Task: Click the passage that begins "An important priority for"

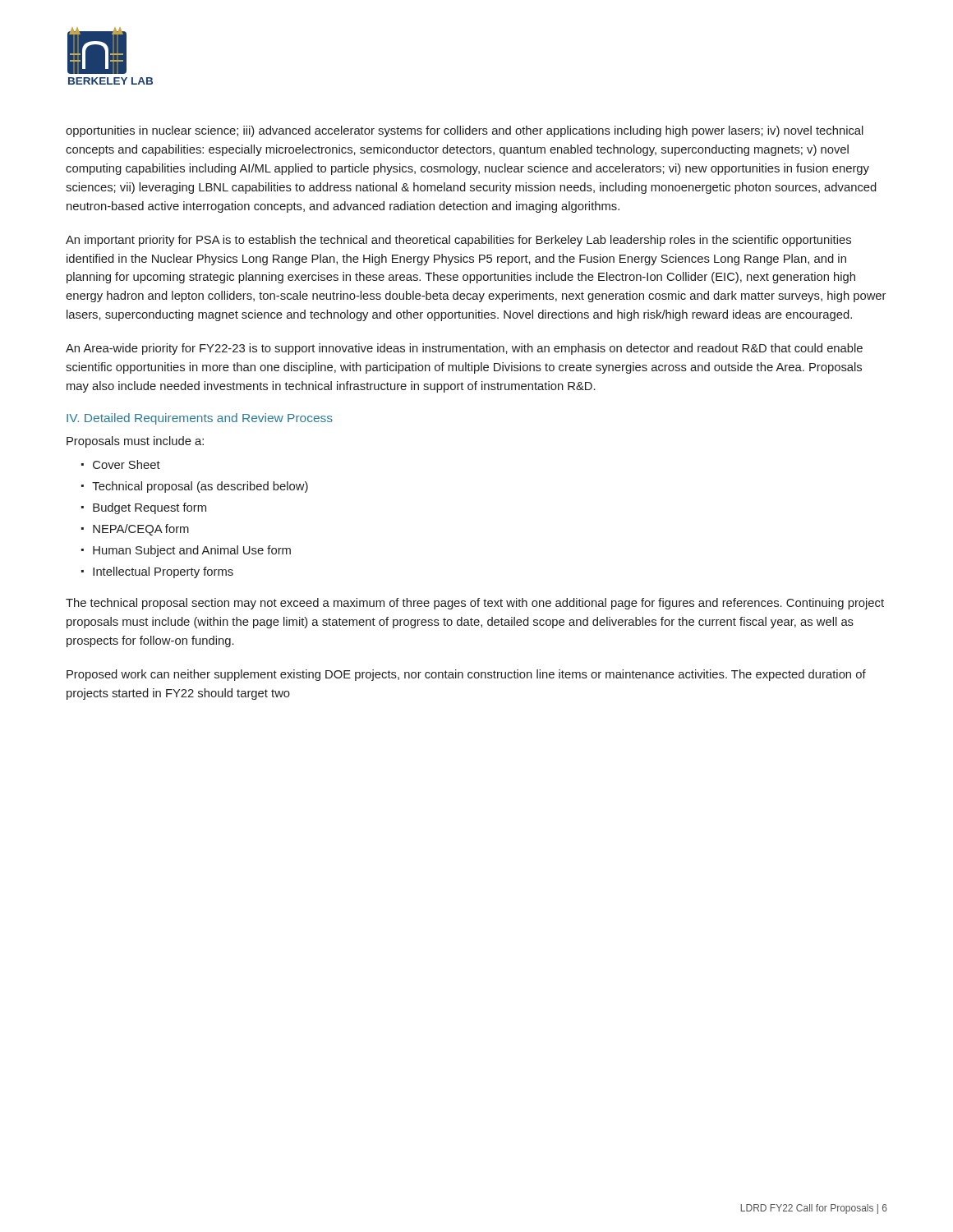Action: [476, 277]
